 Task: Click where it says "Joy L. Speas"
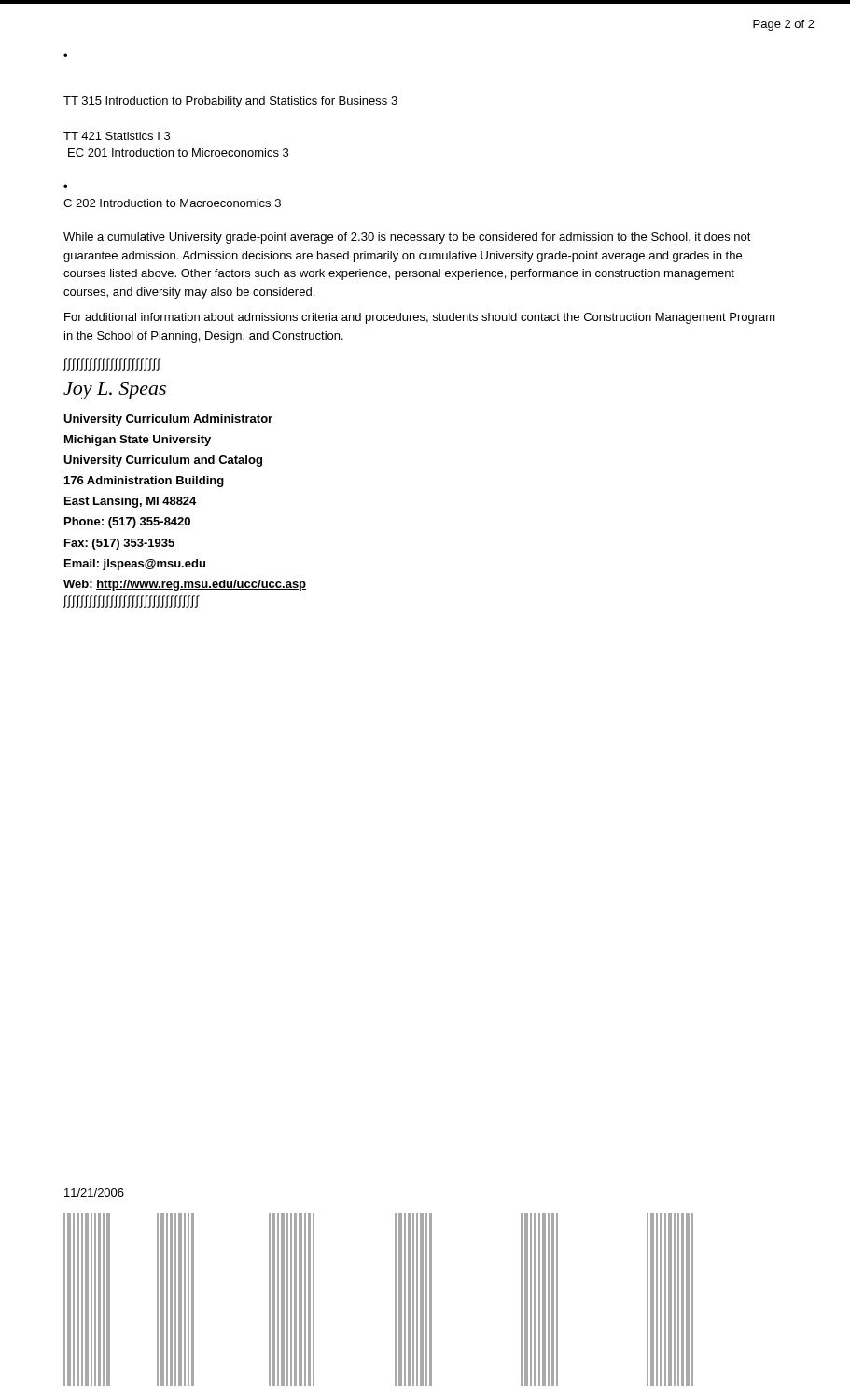[x=115, y=388]
